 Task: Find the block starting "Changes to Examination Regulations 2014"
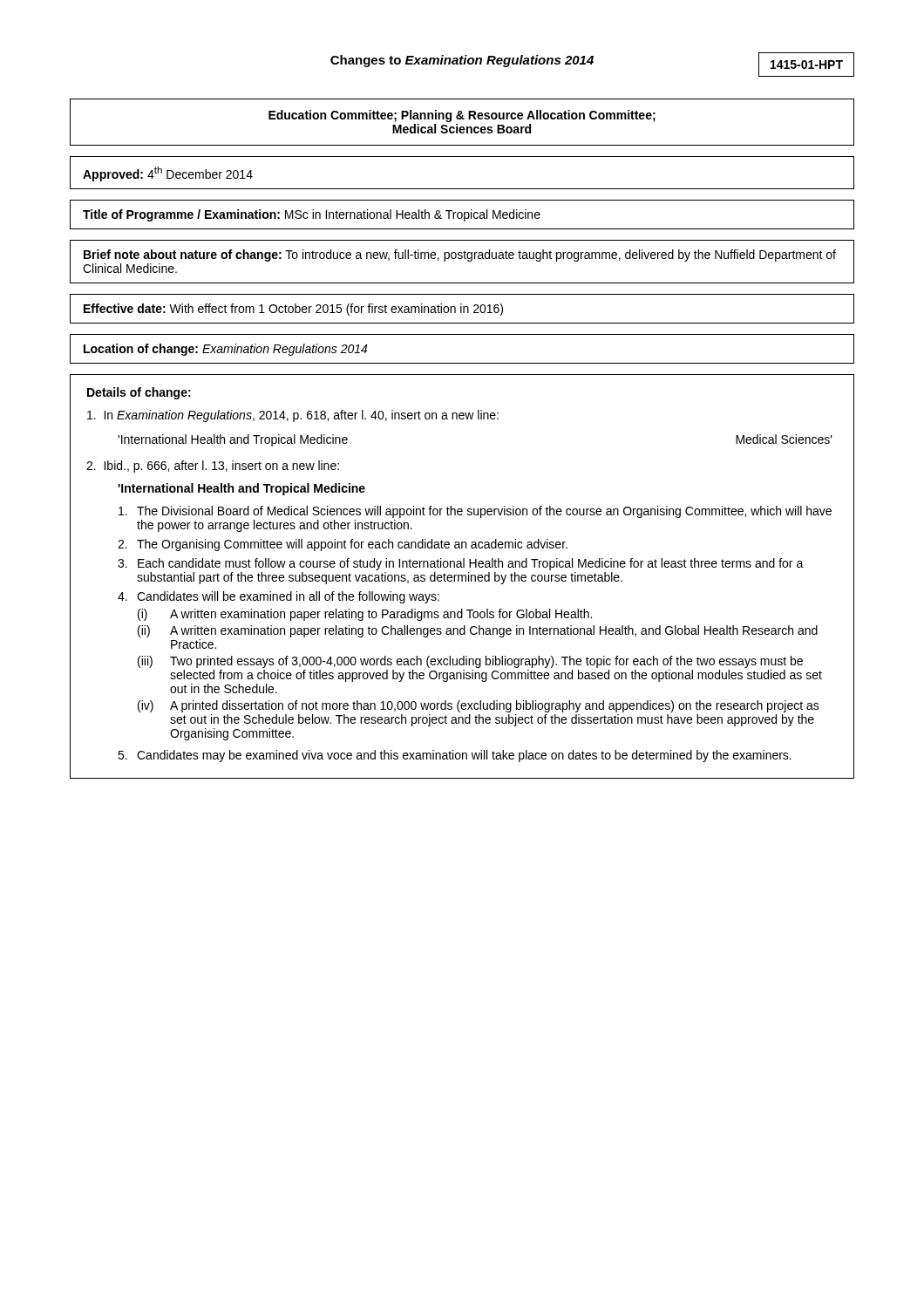click(462, 60)
